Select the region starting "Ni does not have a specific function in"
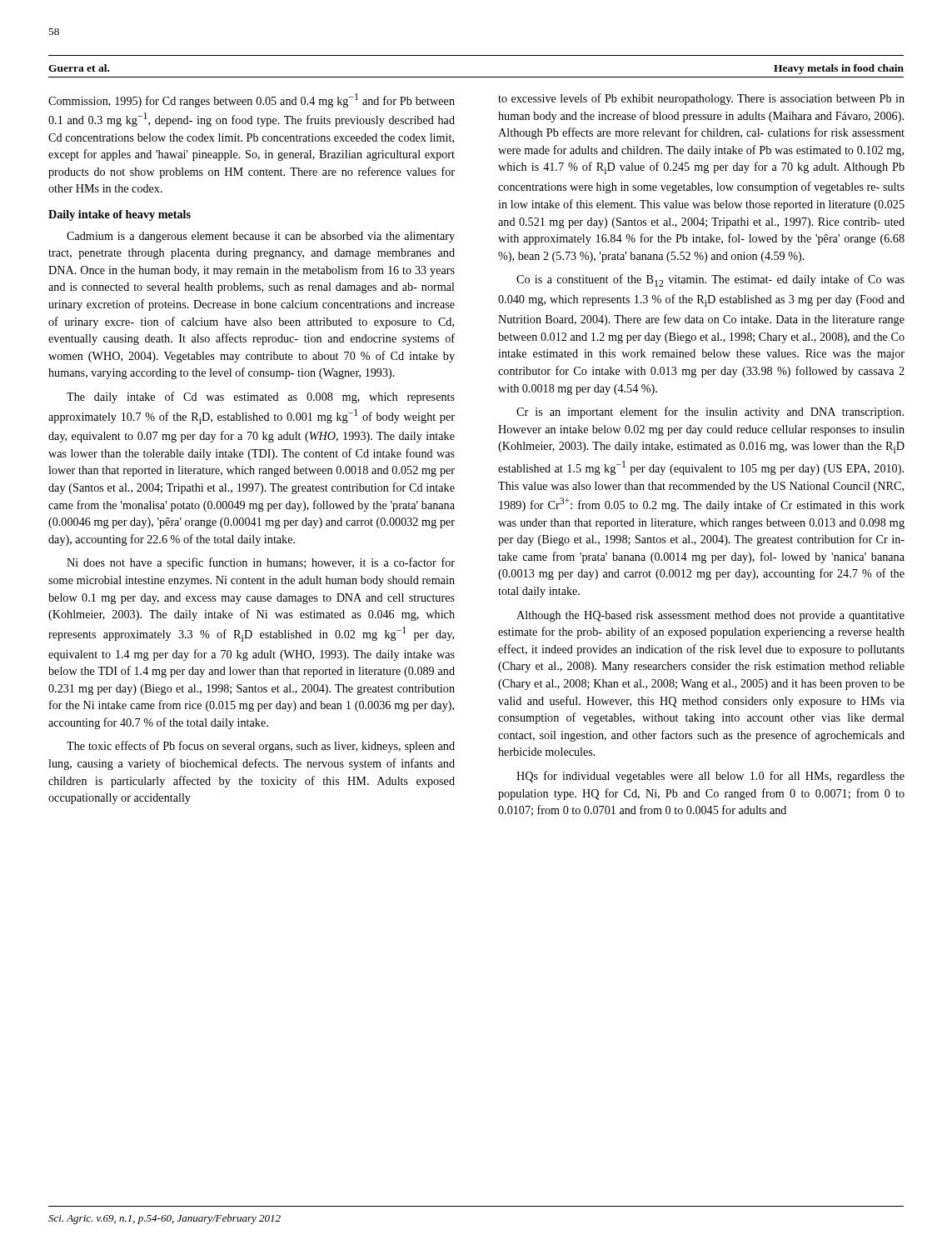This screenshot has height=1250, width=952. 252,643
